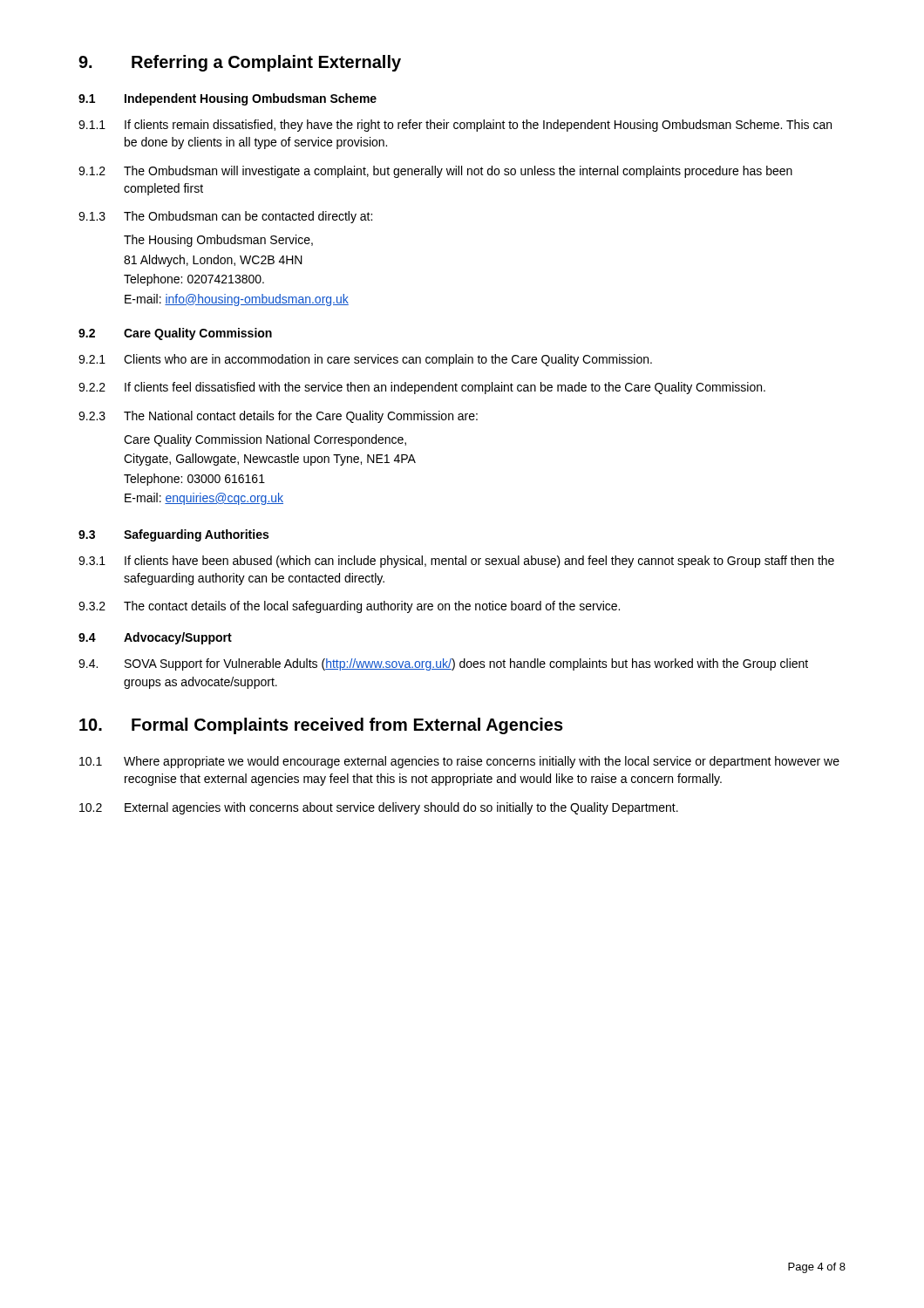The height and width of the screenshot is (1308, 924).
Task: Click the passage that begins "2.2 If clients feel dissatisfied with the"
Action: pyautogui.click(x=462, y=388)
